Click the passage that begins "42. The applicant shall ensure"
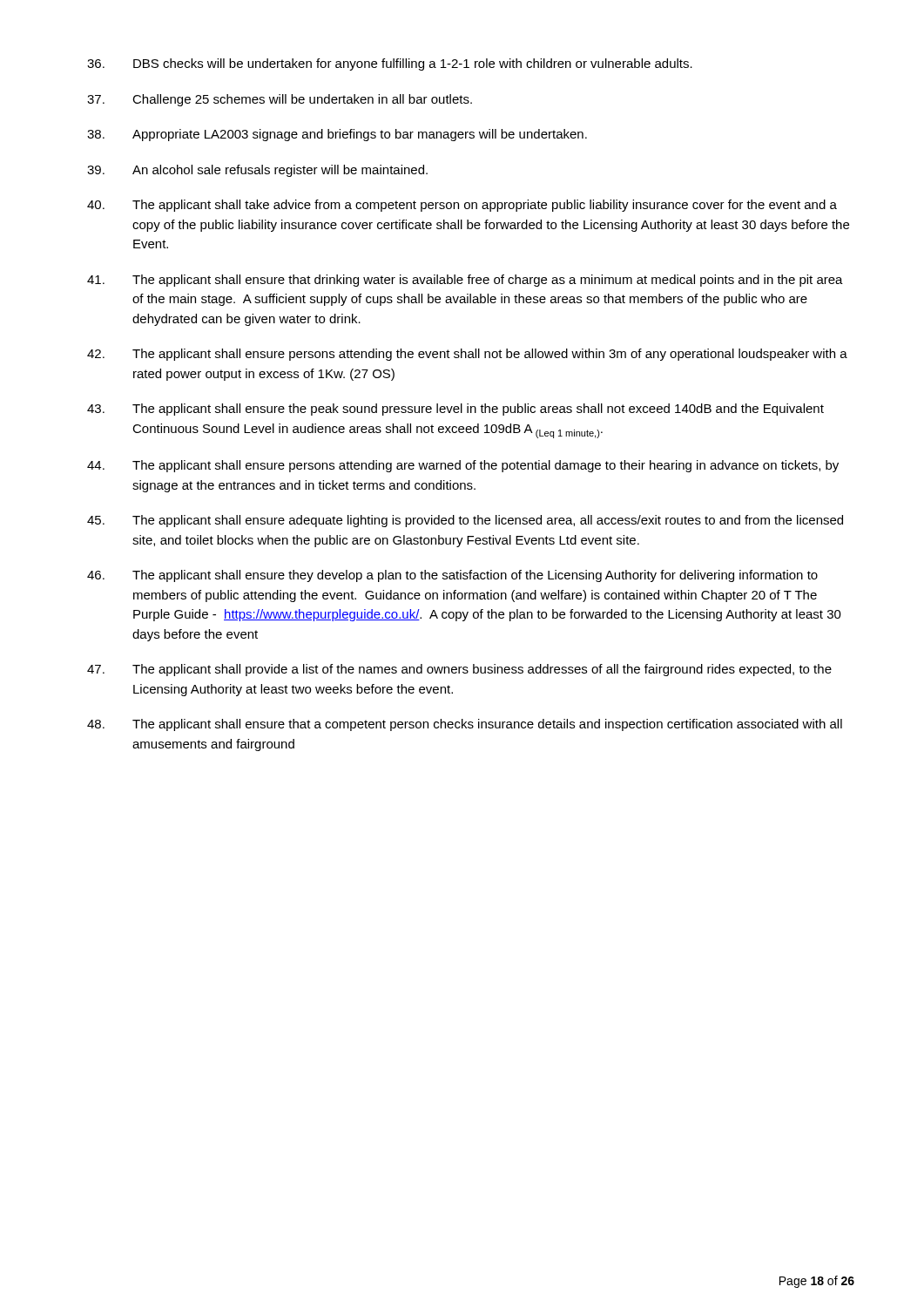 (471, 364)
